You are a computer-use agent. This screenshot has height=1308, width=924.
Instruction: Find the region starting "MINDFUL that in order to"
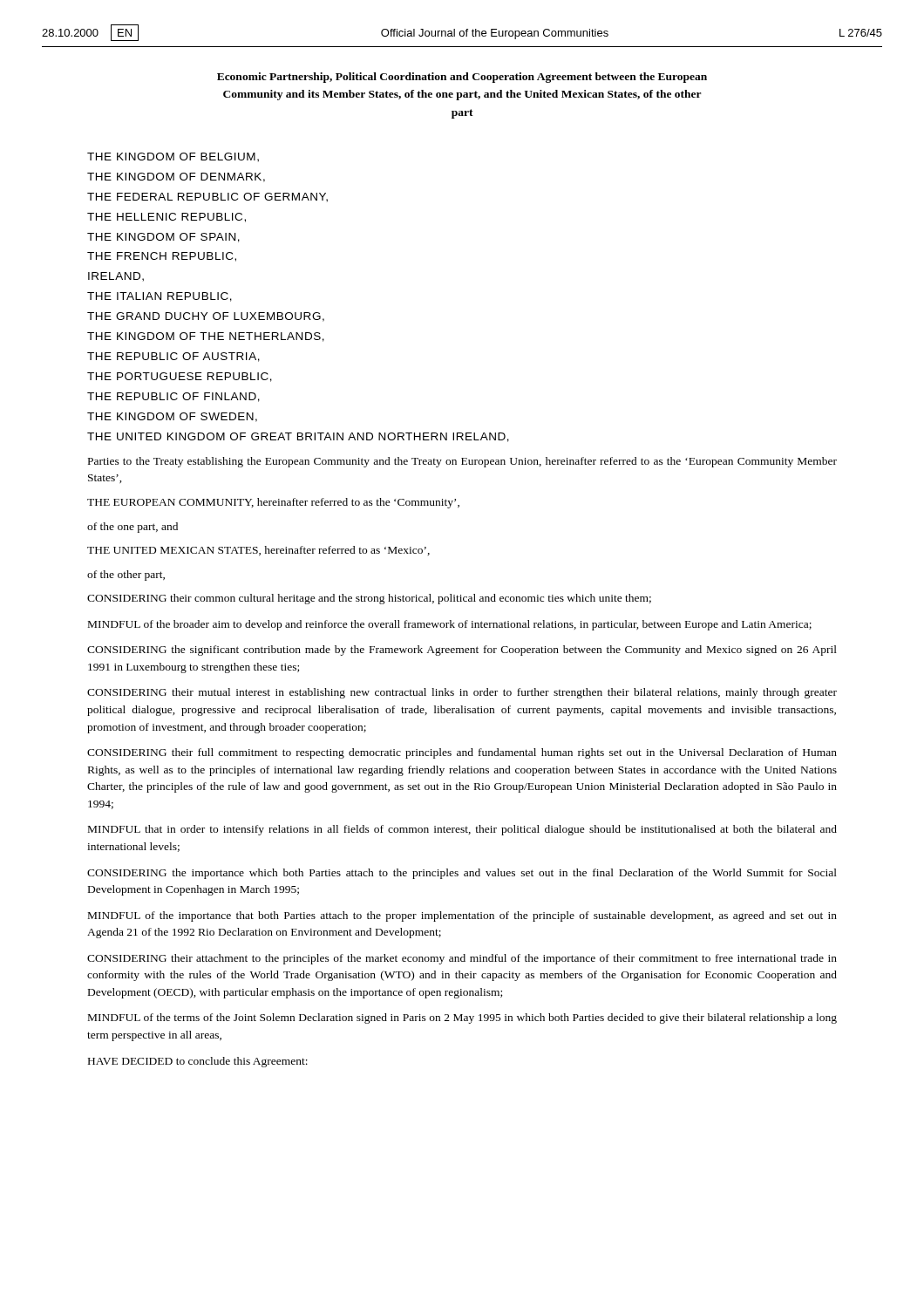point(462,838)
